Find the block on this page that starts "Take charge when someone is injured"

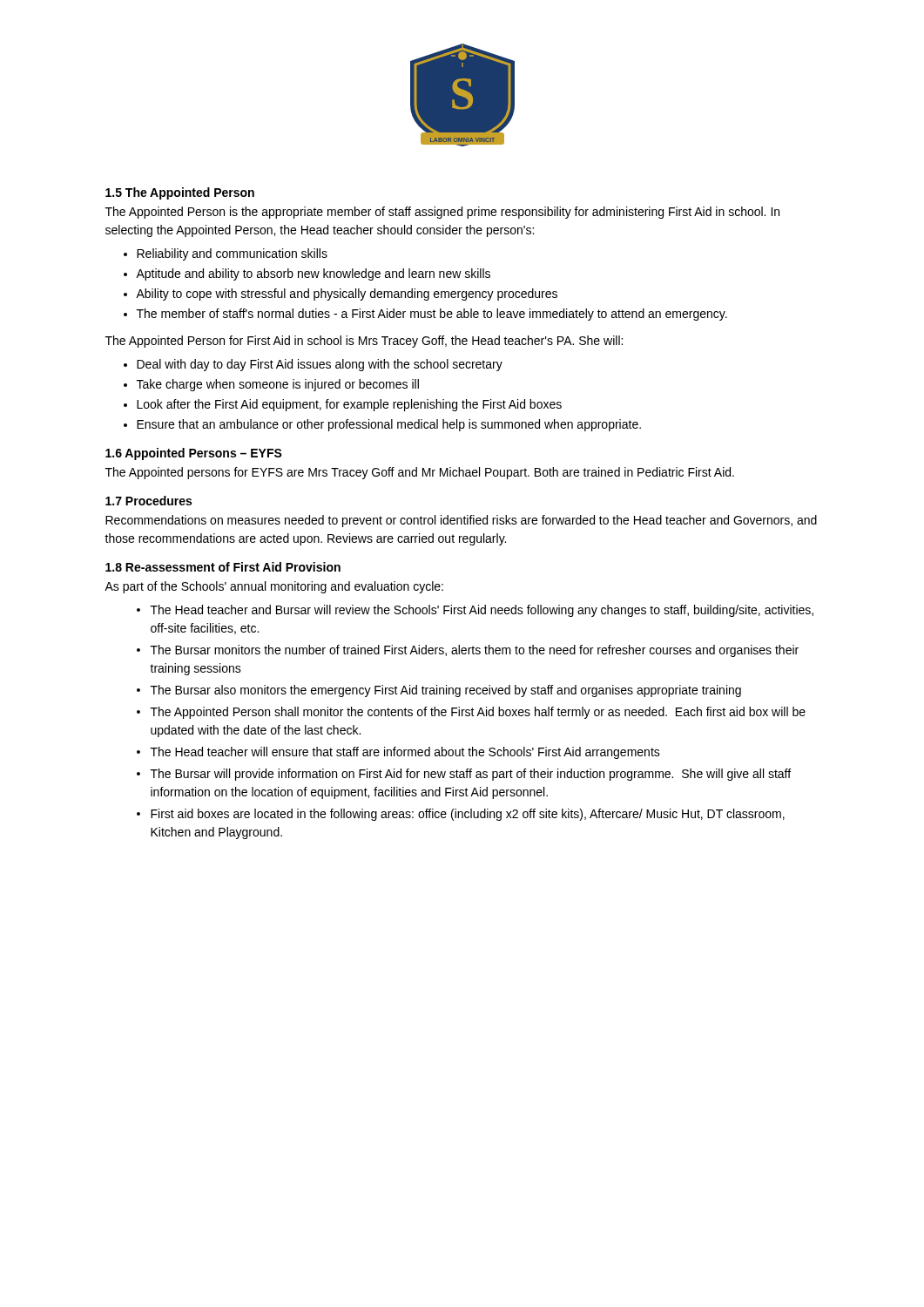pyautogui.click(x=271, y=385)
